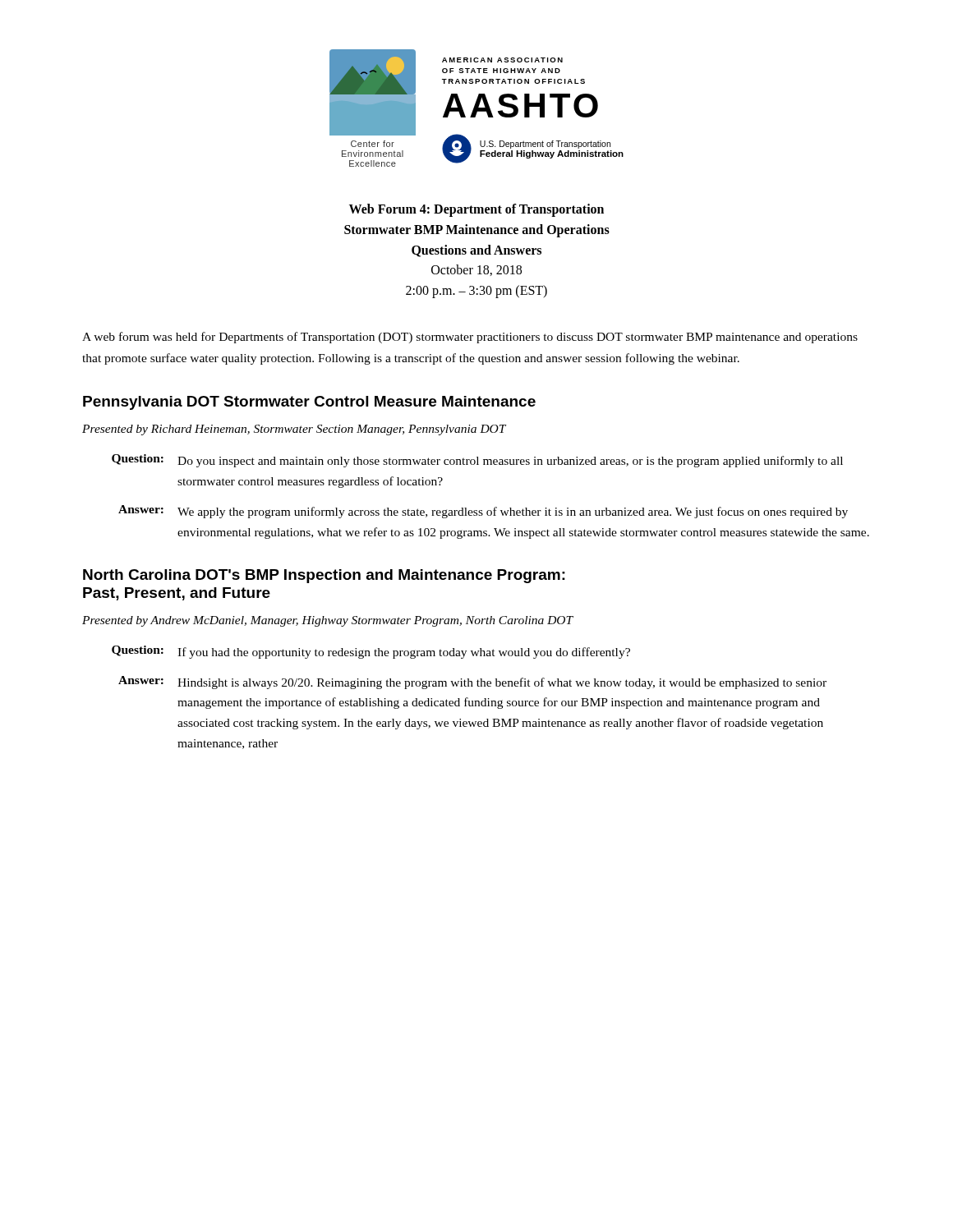Click on the region starting "Pennsylvania DOT Stormwater Control Measure Maintenance"

click(x=309, y=401)
